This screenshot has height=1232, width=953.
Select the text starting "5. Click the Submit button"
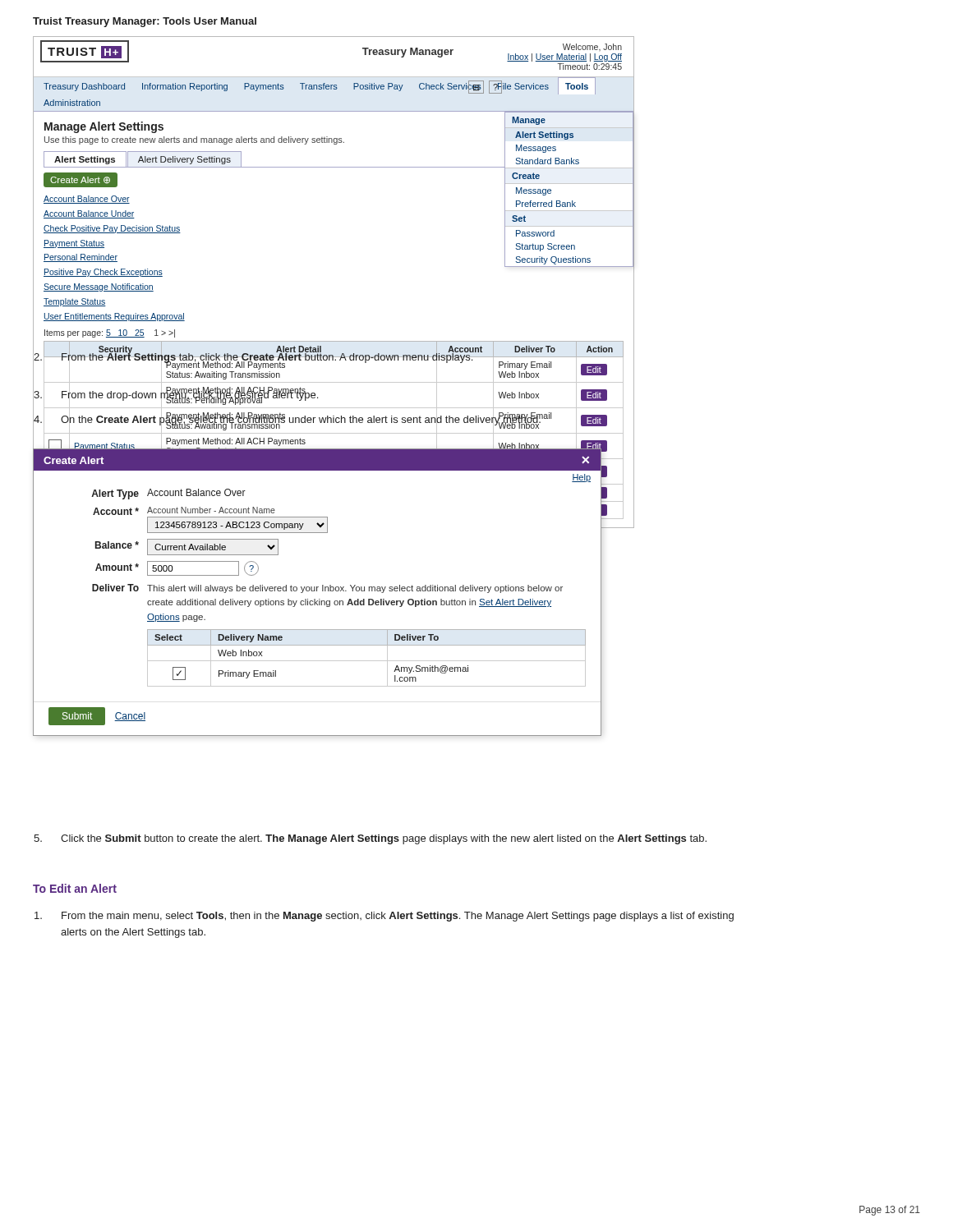390,839
